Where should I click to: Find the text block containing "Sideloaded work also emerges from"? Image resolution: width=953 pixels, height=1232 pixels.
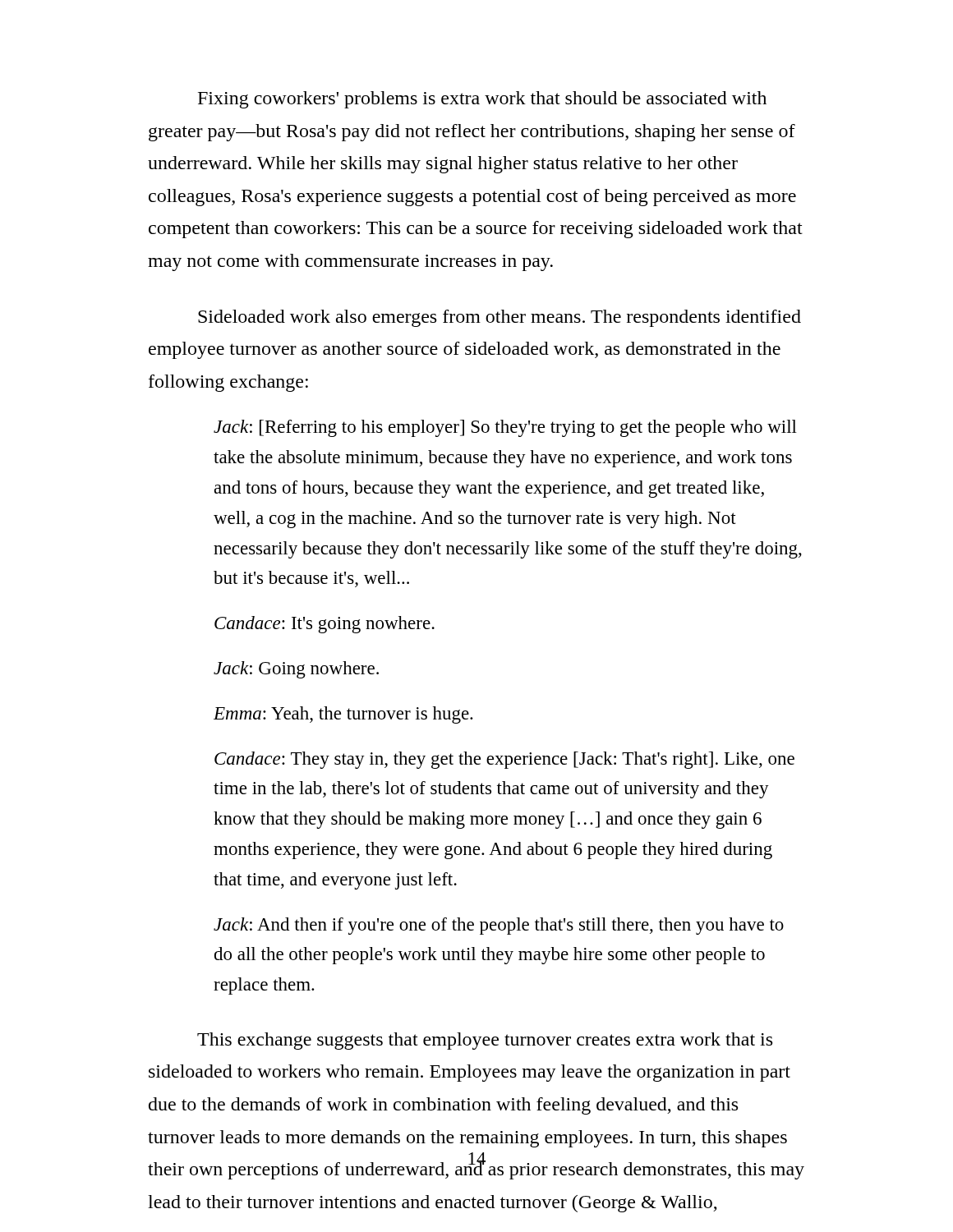pyautogui.click(x=476, y=349)
